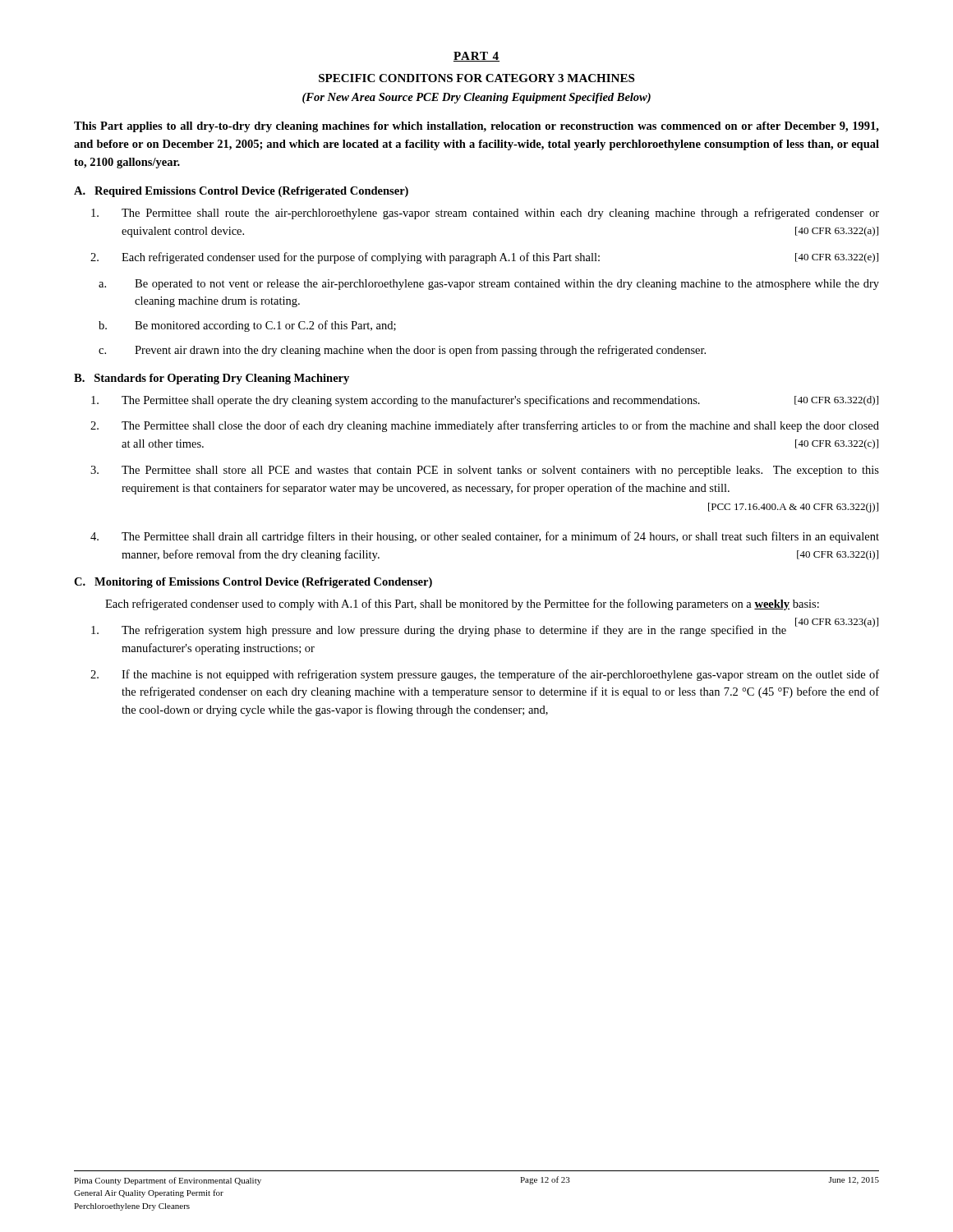Select the list item containing "2. Each refrigerated condenser used"
Screen dimensions: 1232x953
coord(484,258)
